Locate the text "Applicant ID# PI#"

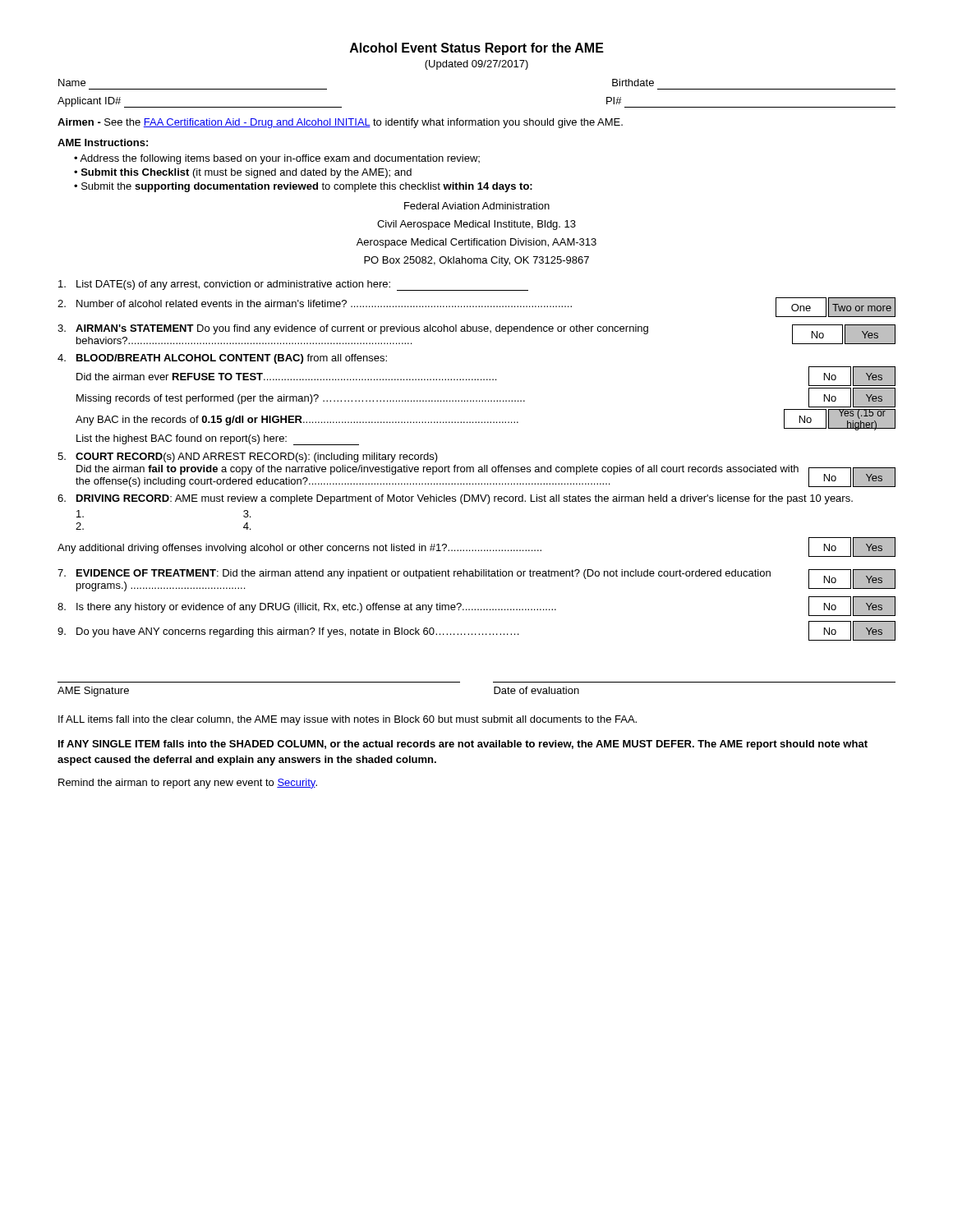92,102
